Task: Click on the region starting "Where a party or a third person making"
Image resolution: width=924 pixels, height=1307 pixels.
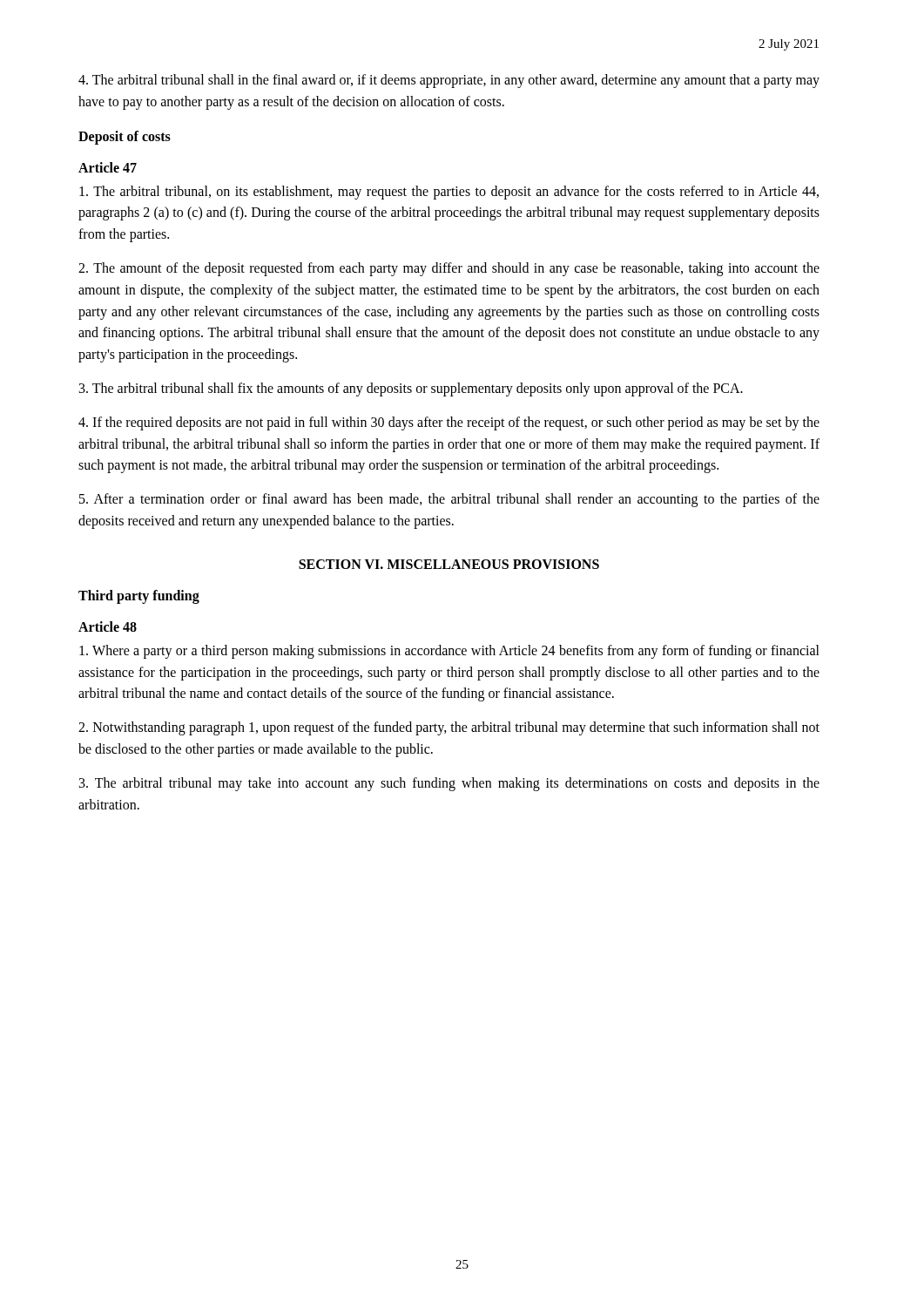Action: [x=449, y=672]
